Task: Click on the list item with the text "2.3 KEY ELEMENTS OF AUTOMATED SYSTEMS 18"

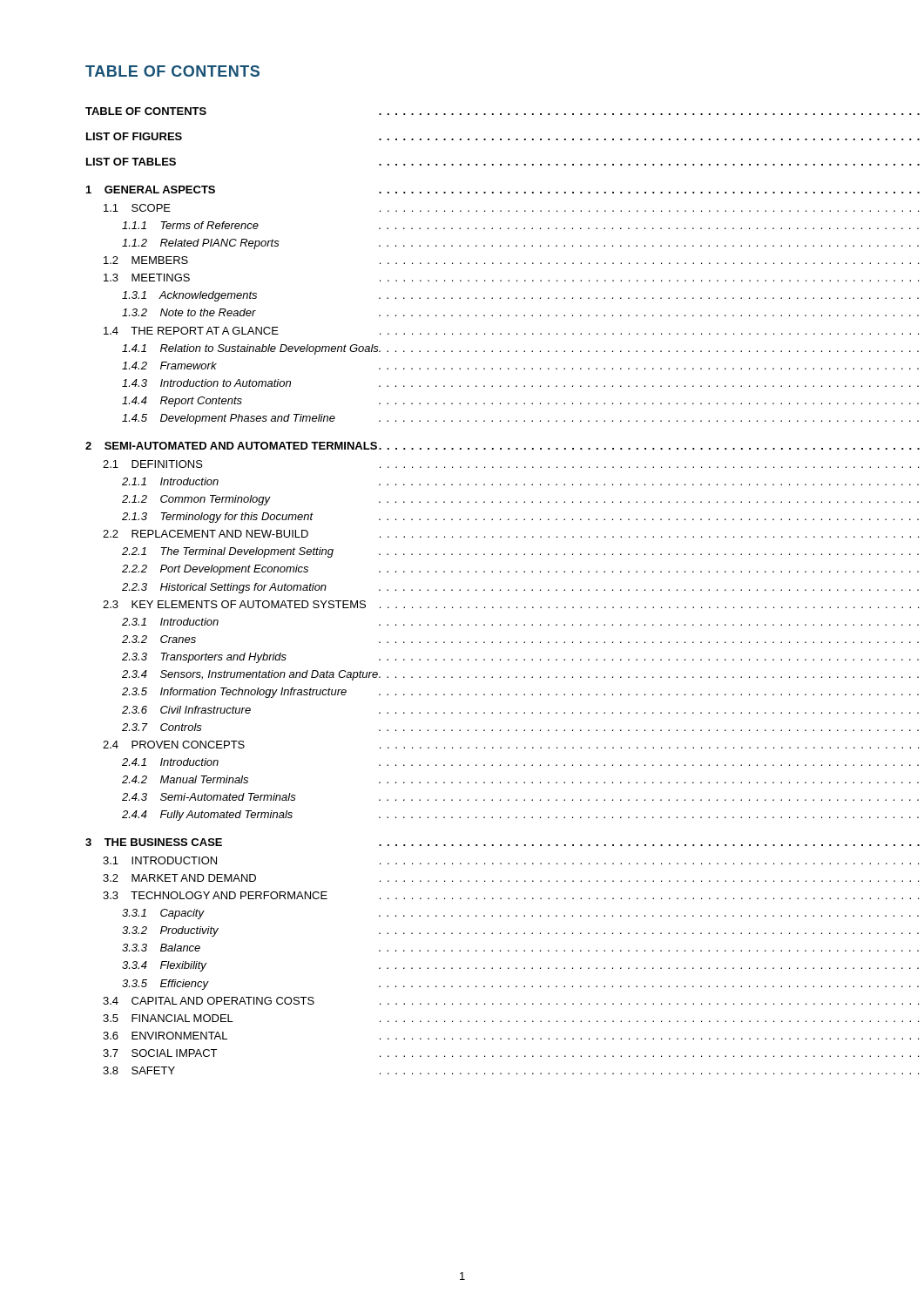Action: [x=505, y=604]
